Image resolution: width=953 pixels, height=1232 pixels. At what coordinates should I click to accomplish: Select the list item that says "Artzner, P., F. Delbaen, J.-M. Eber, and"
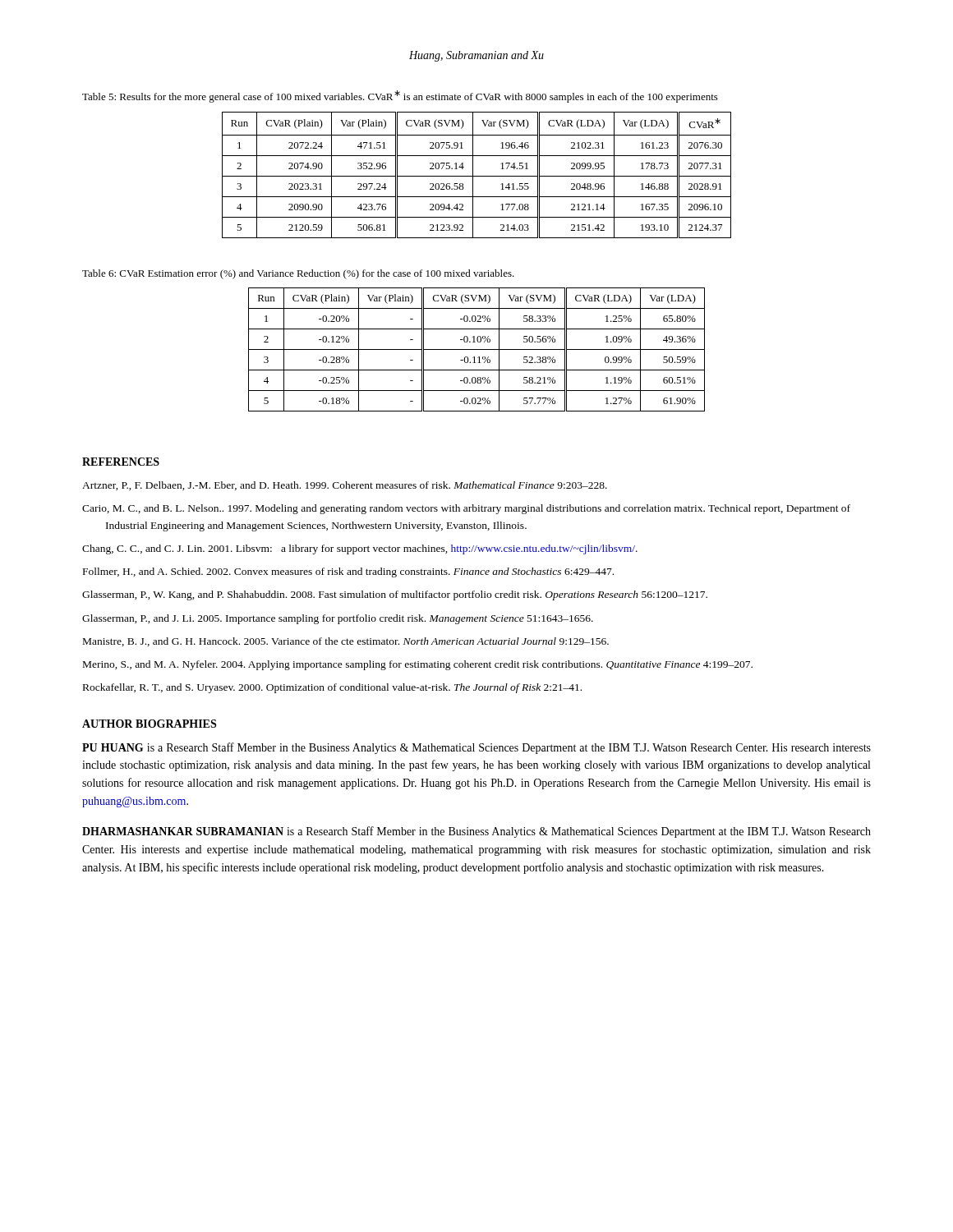click(345, 485)
